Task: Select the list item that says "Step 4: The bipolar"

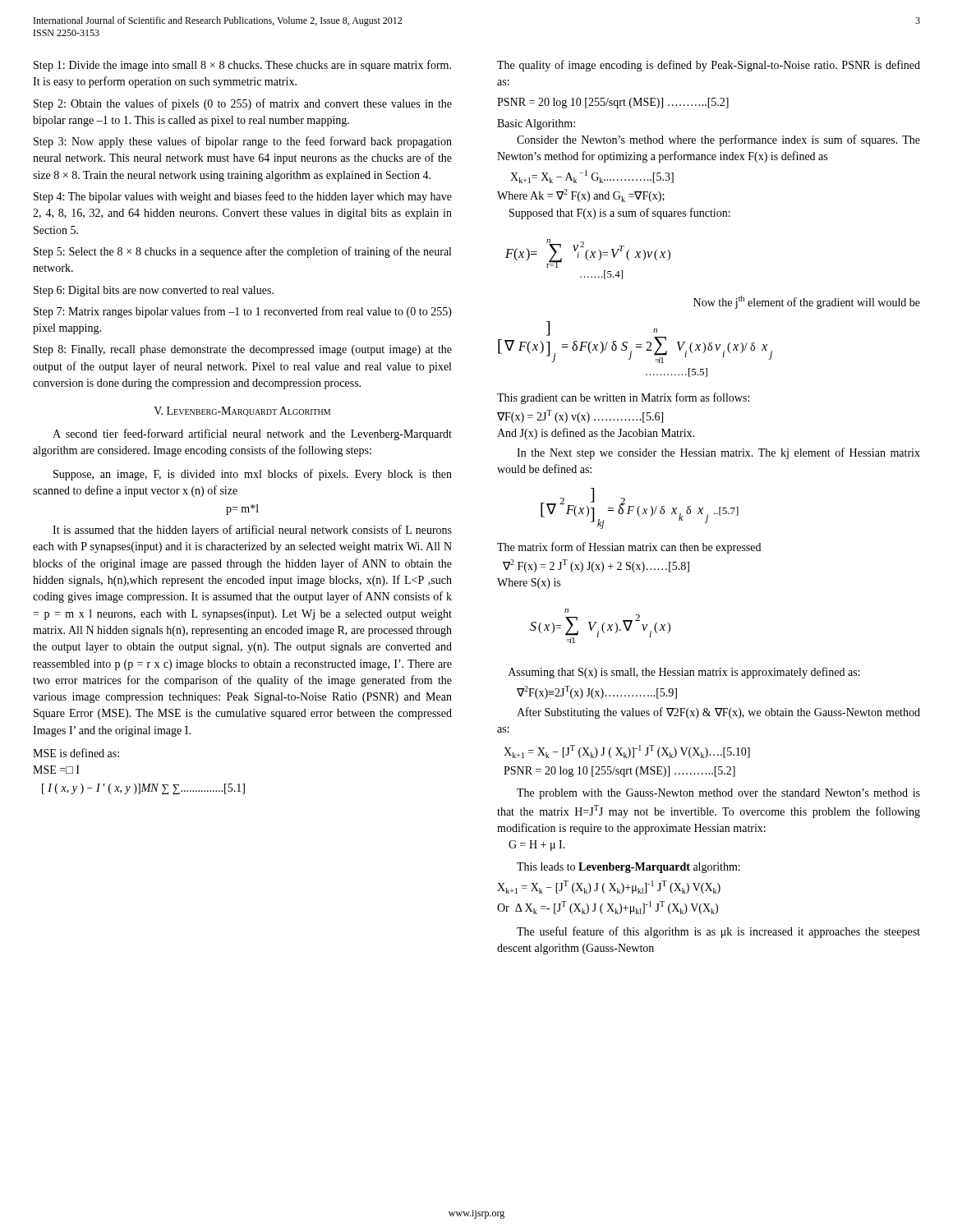Action: [242, 213]
